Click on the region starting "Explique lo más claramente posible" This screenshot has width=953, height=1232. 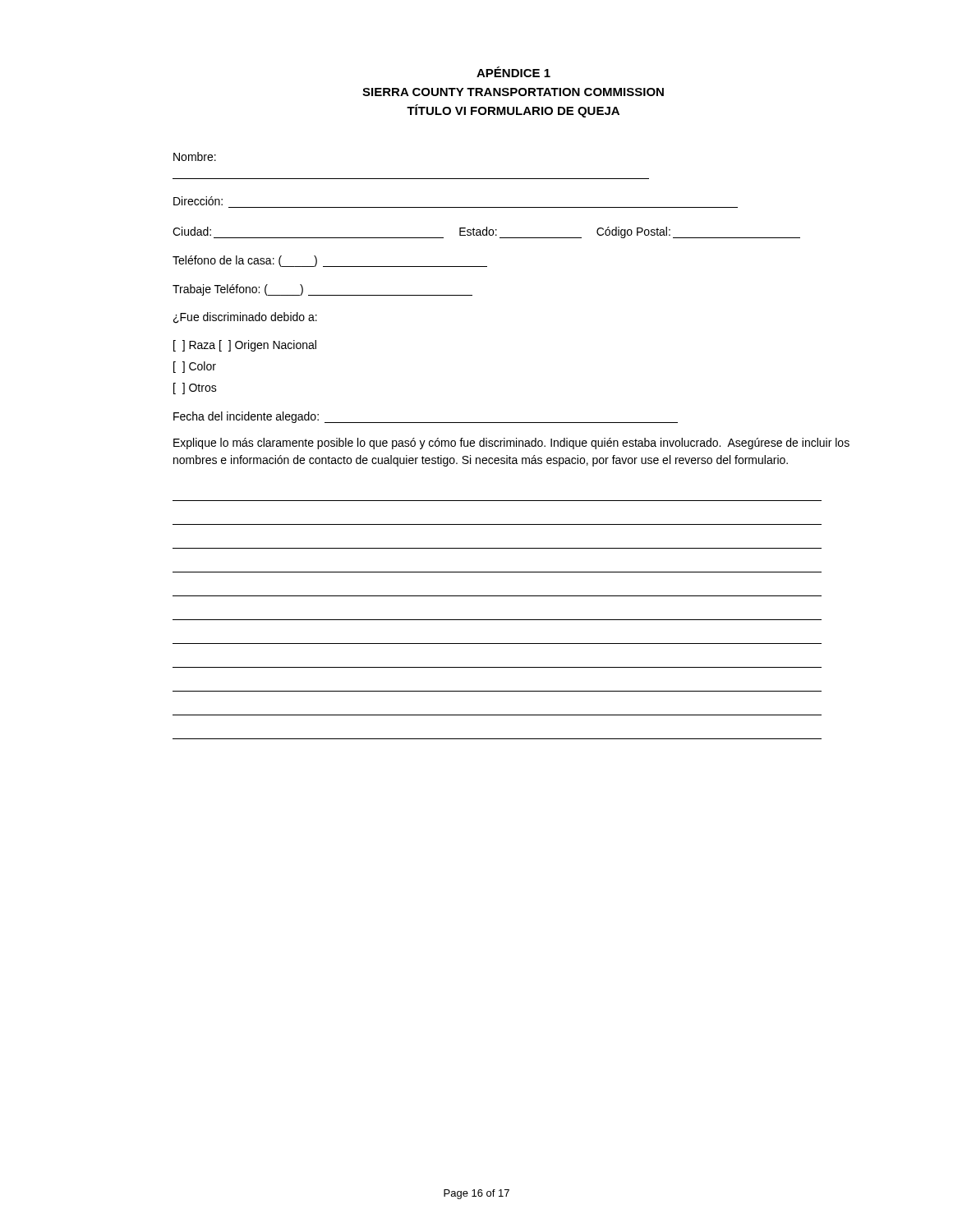pos(511,451)
